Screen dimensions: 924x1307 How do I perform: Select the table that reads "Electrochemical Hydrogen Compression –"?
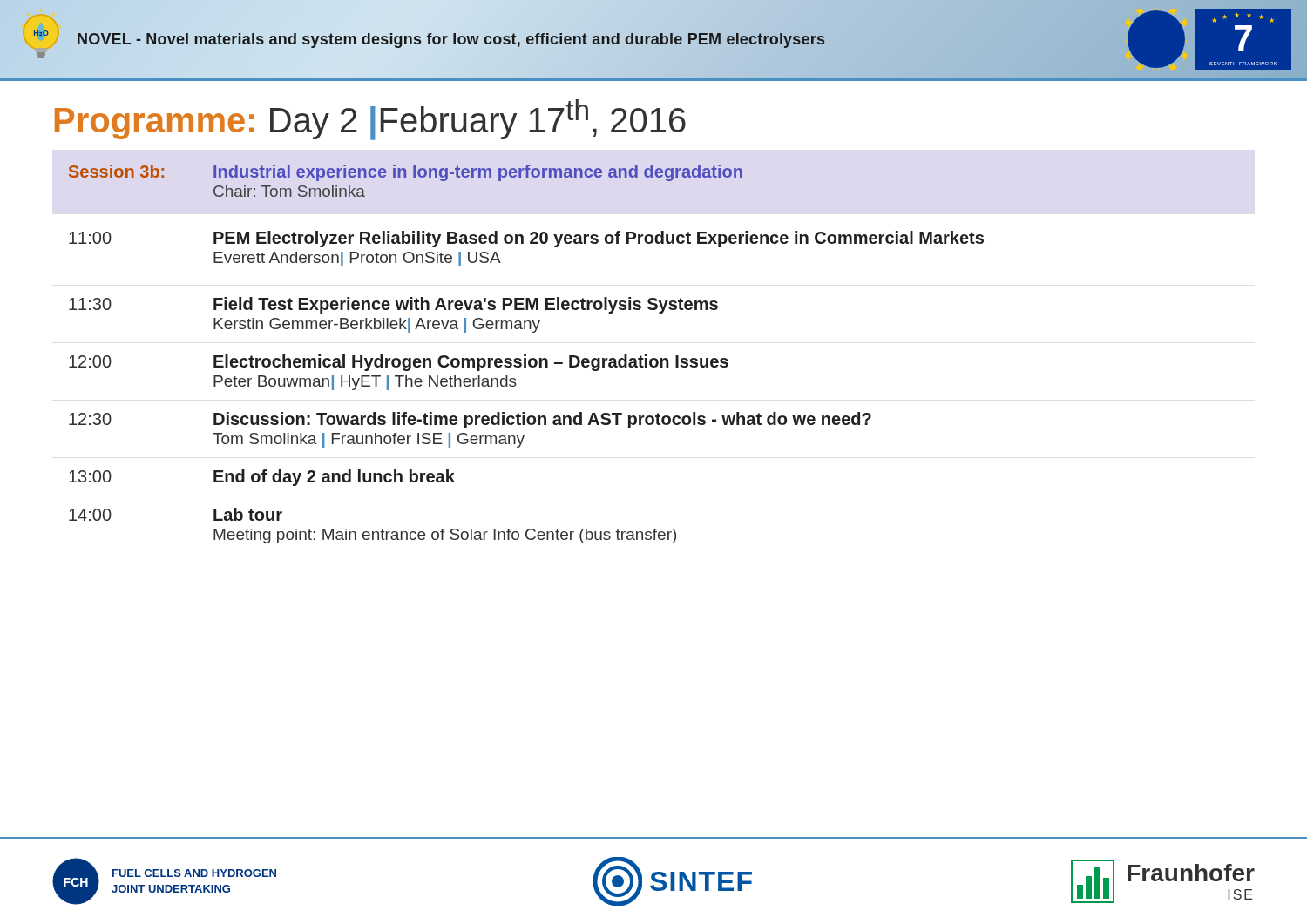(x=654, y=351)
